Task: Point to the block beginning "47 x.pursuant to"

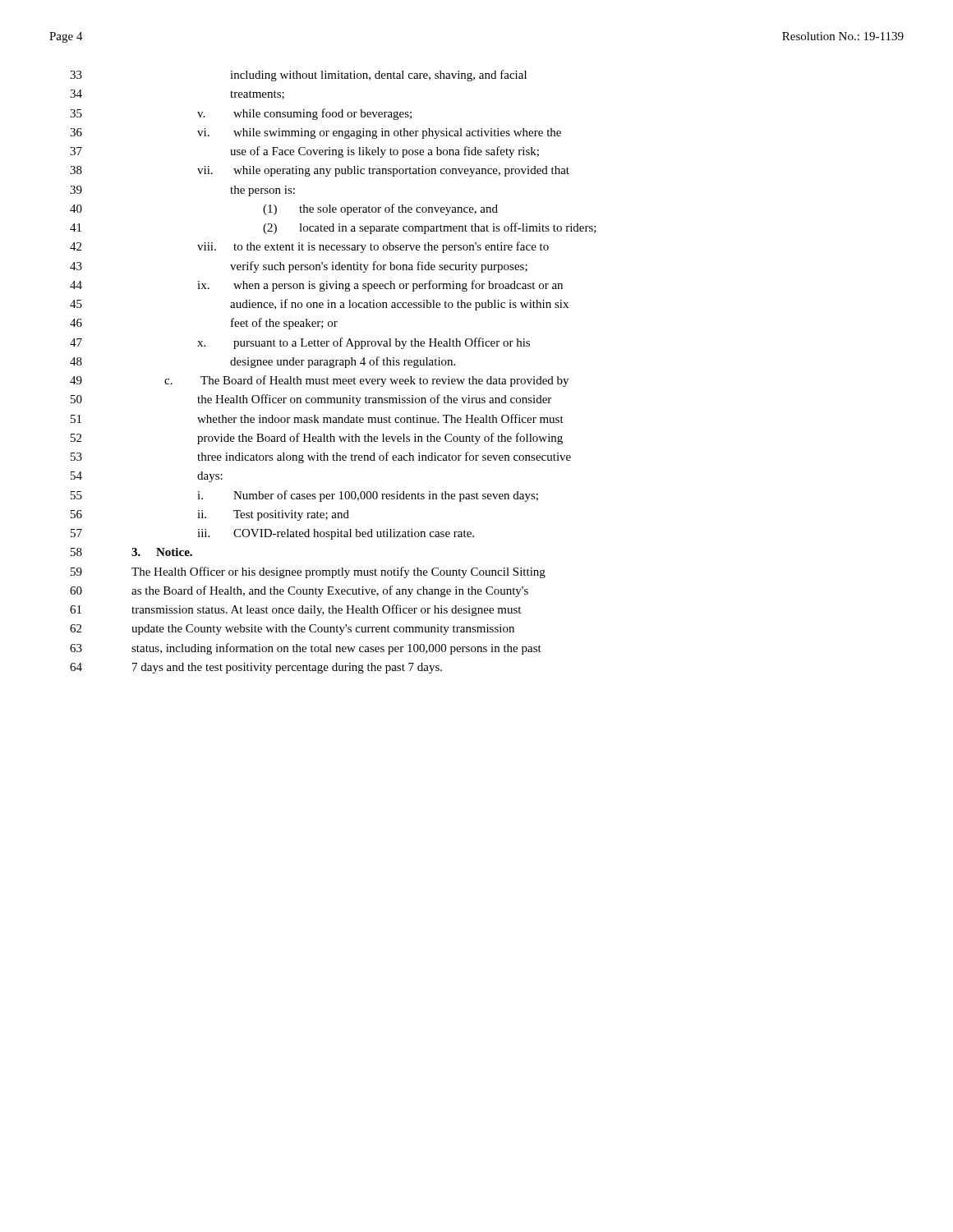Action: (x=476, y=343)
